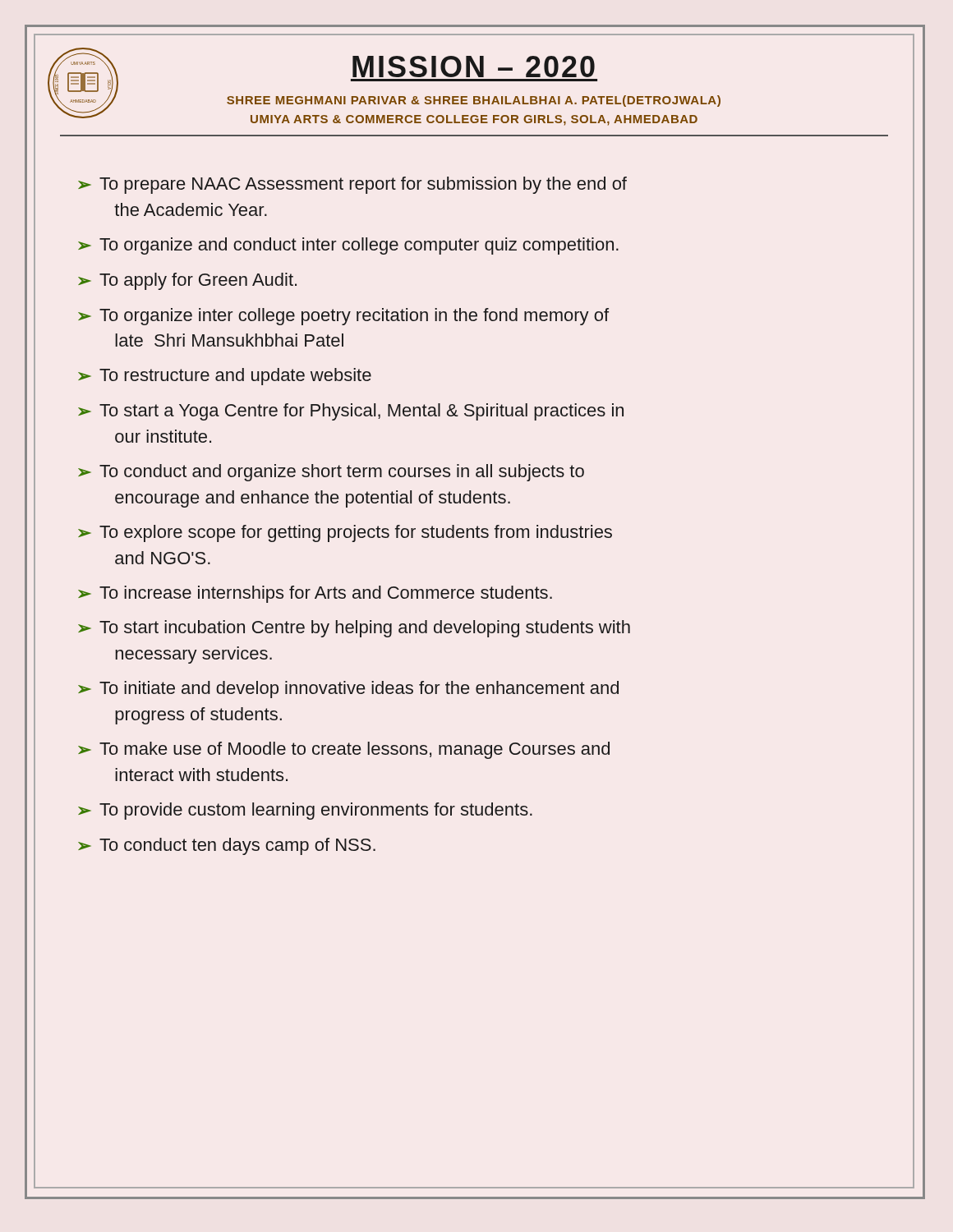Locate the region starting "➢ To initiate and develop innovative"
Image resolution: width=953 pixels, height=1232 pixels.
click(478, 702)
